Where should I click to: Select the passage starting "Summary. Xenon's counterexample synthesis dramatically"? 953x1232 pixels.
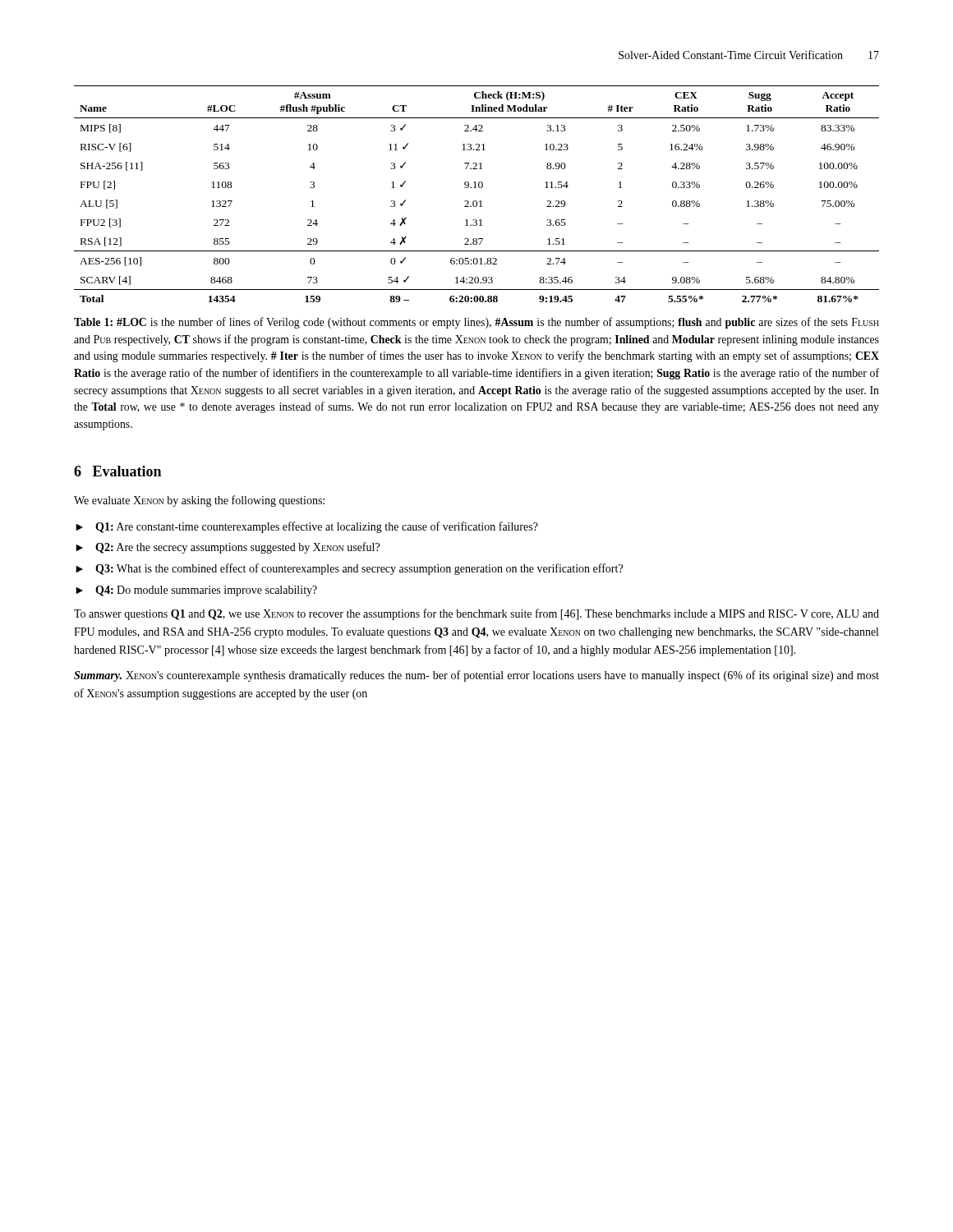click(476, 685)
